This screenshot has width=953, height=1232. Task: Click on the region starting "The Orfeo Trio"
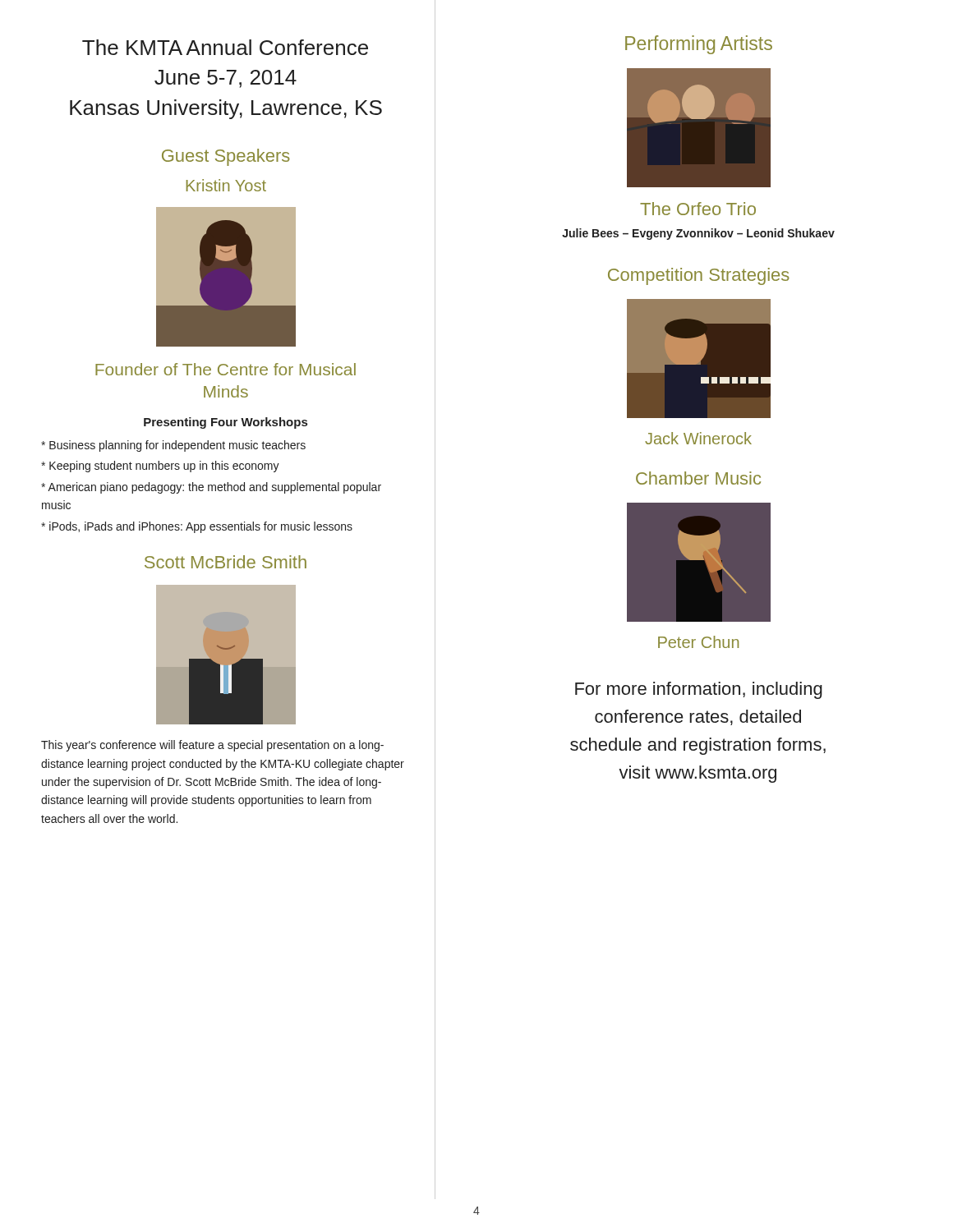pyautogui.click(x=698, y=209)
